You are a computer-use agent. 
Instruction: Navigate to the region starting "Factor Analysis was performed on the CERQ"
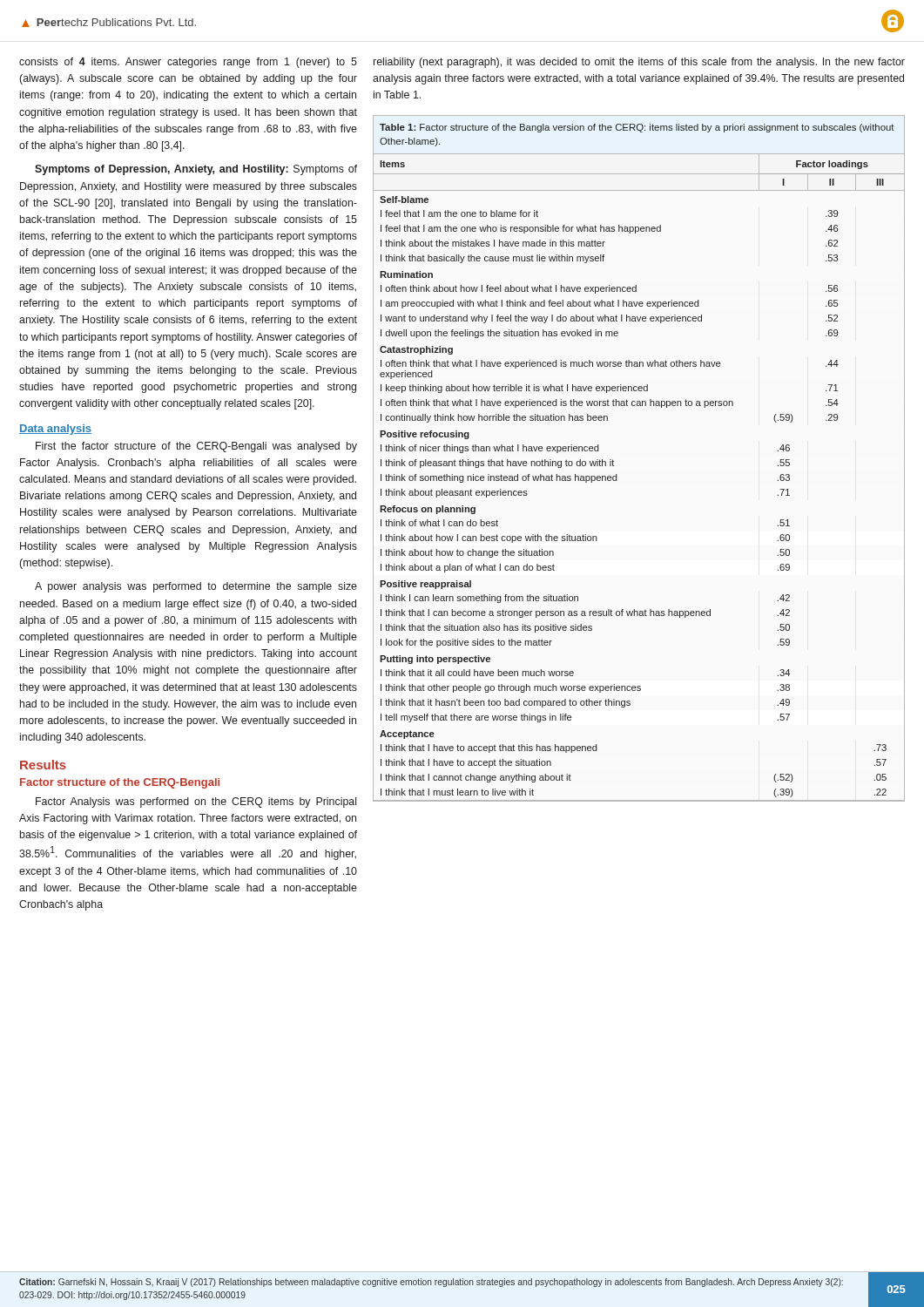tap(188, 853)
